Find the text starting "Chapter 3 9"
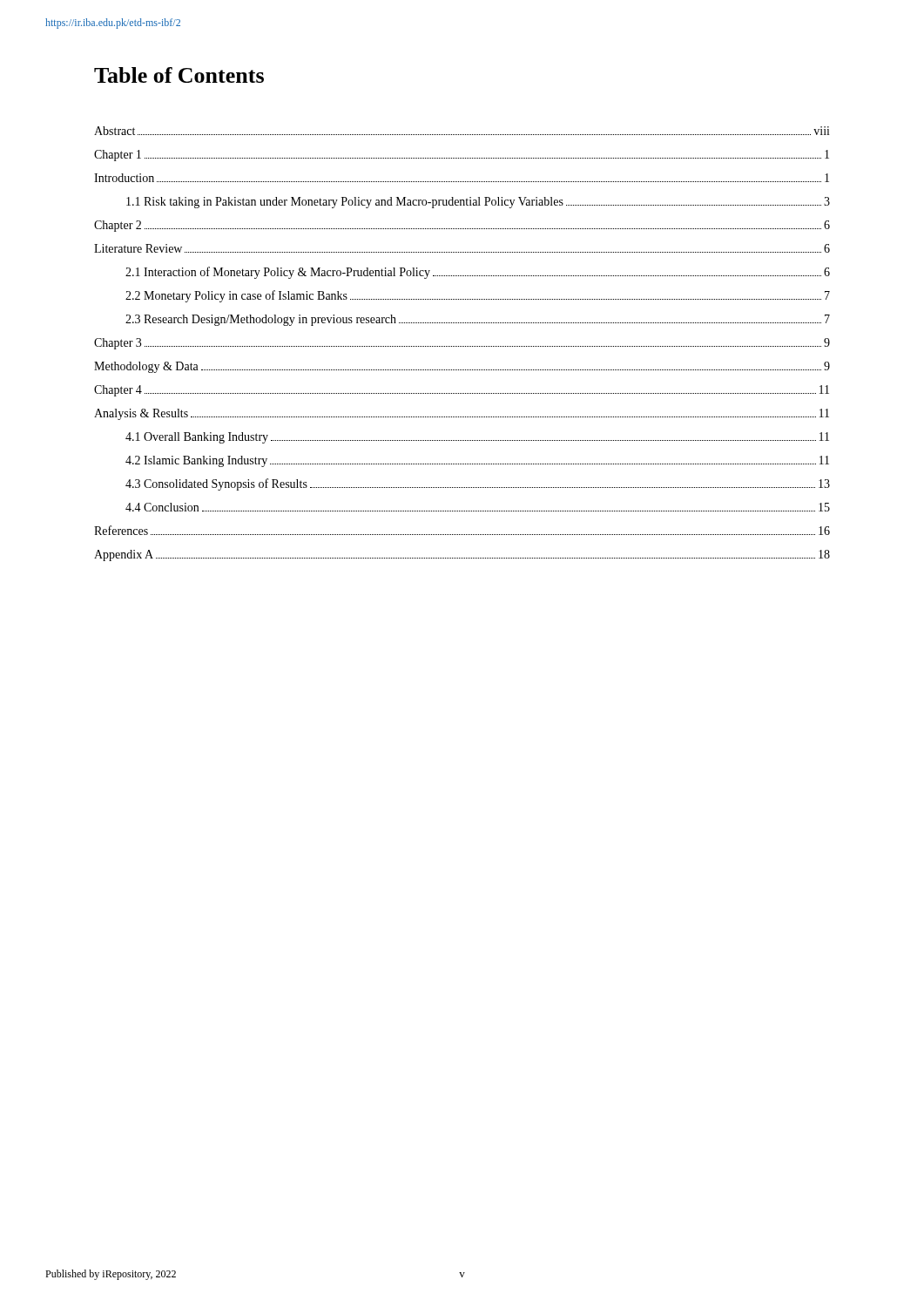This screenshot has width=924, height=1307. (x=462, y=343)
